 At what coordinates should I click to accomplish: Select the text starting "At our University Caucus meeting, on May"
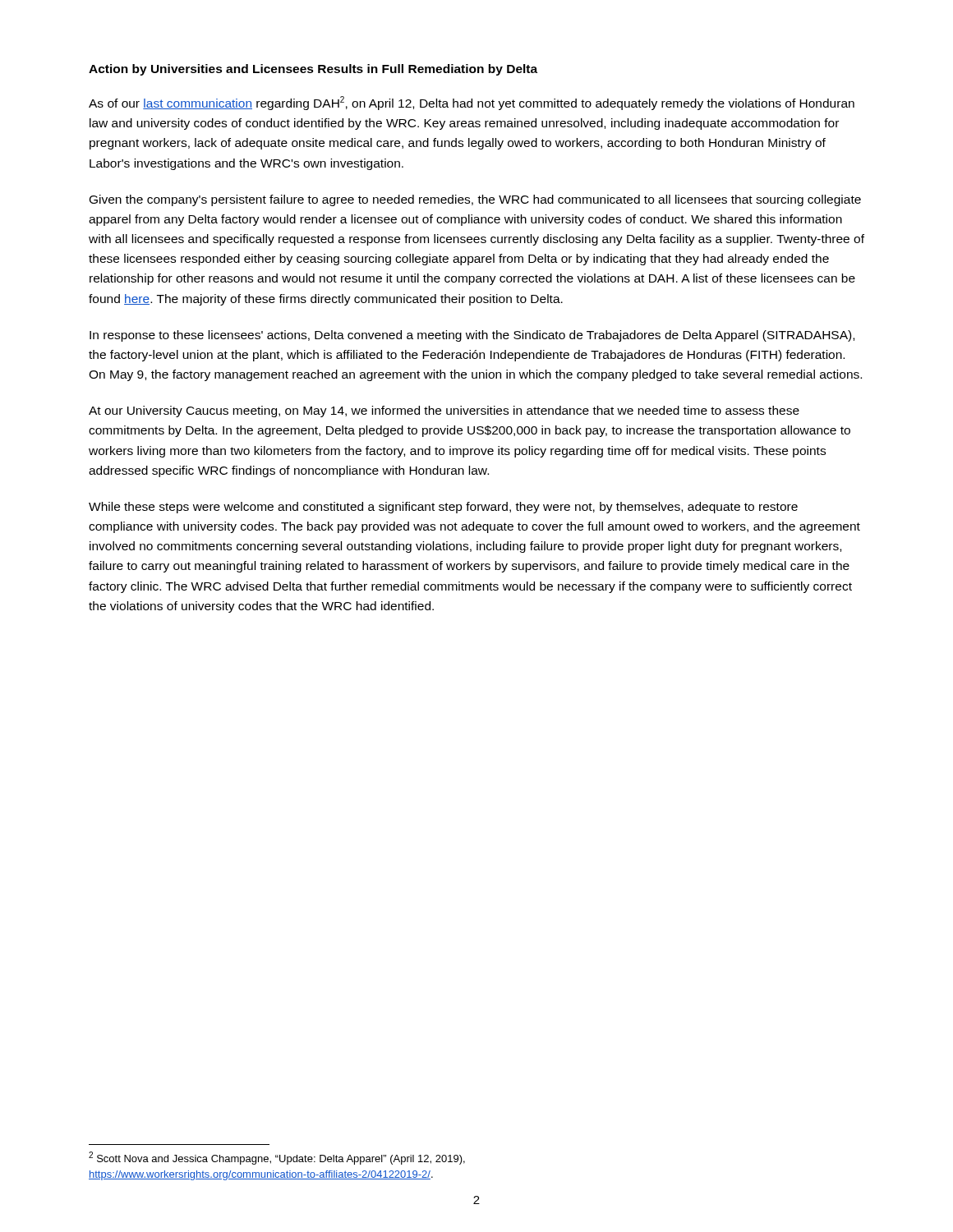(470, 440)
